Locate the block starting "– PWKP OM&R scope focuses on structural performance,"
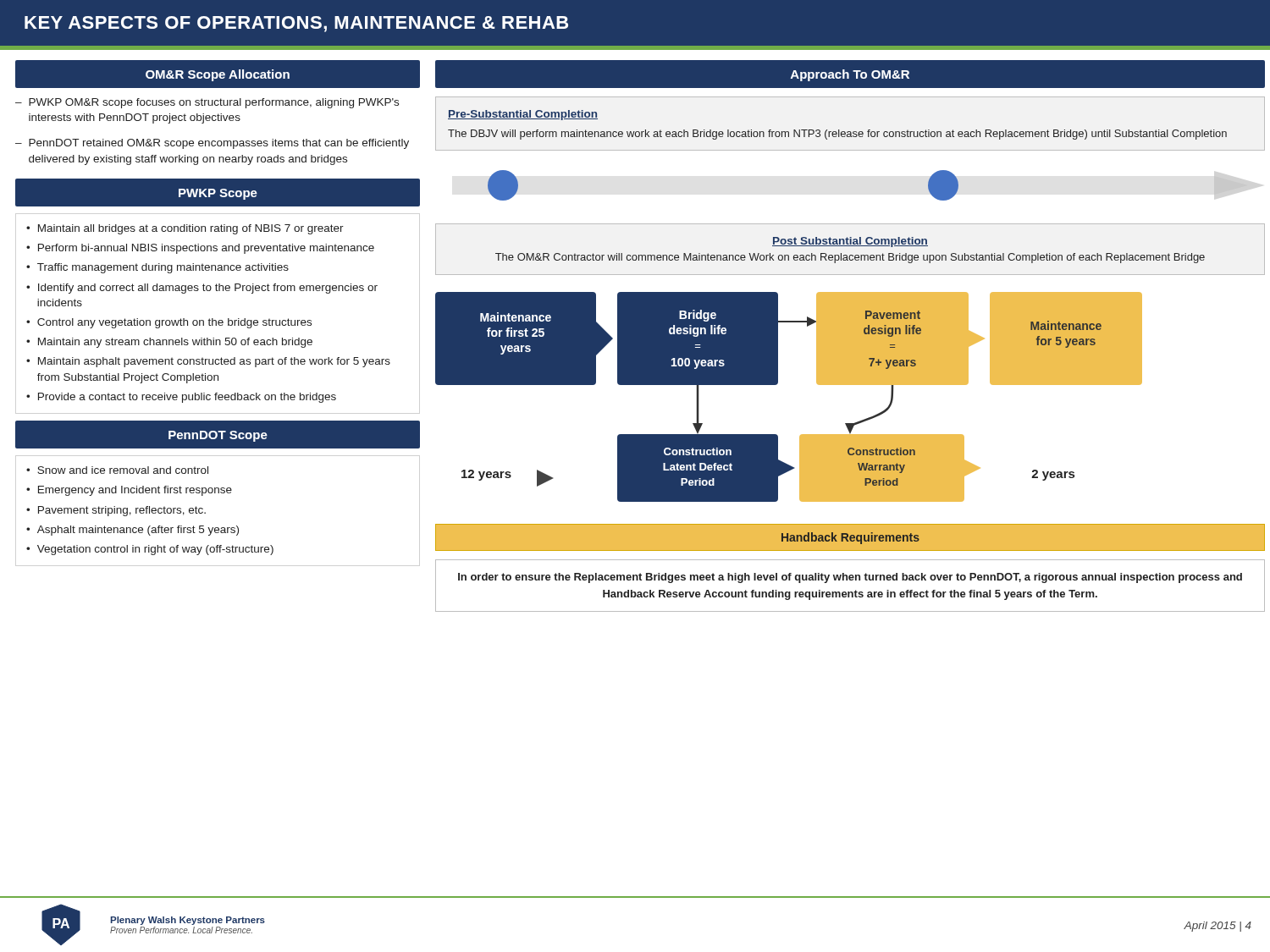The width and height of the screenshot is (1270, 952). tap(218, 110)
